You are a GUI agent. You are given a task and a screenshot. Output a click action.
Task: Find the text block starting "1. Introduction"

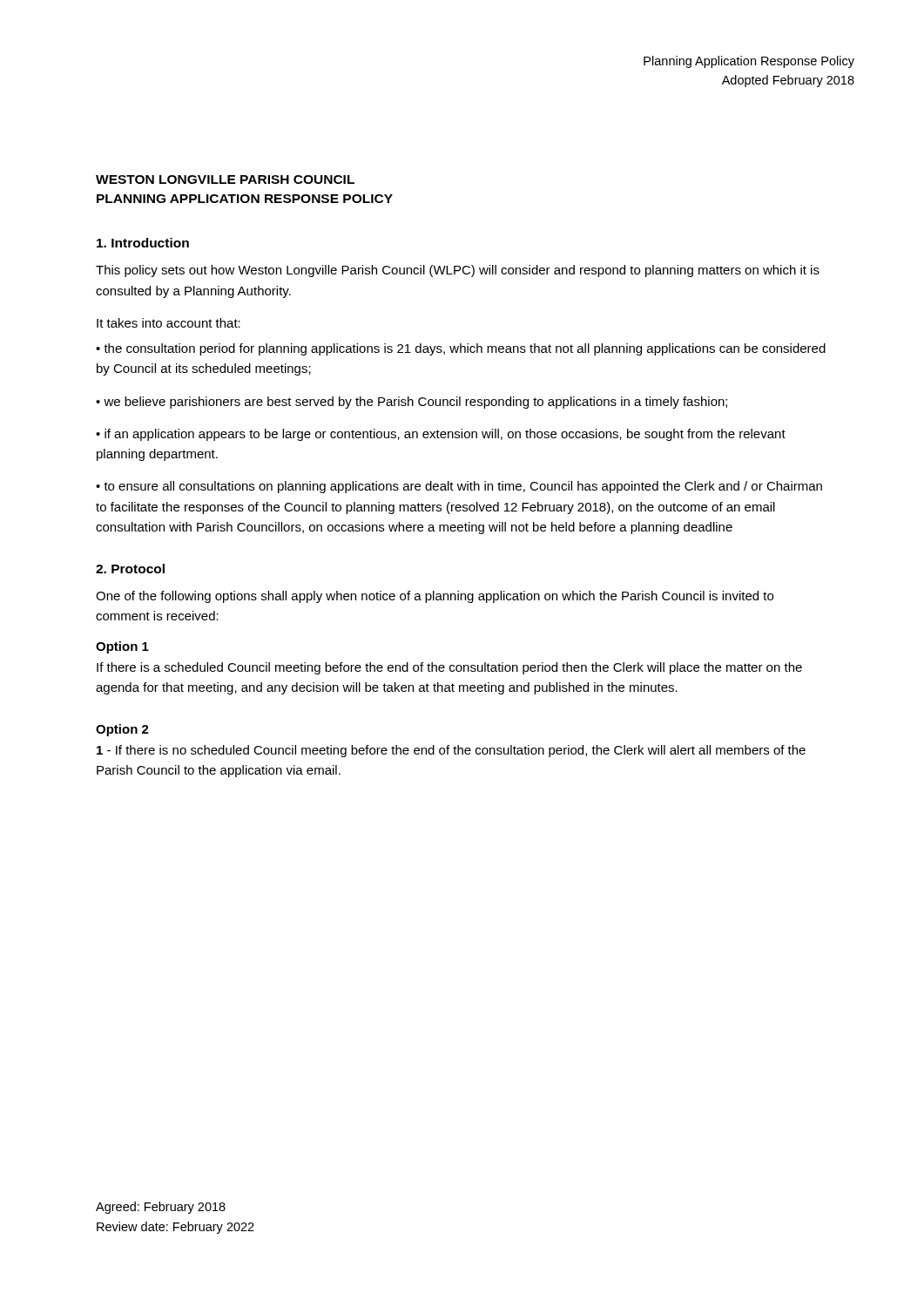tap(143, 243)
